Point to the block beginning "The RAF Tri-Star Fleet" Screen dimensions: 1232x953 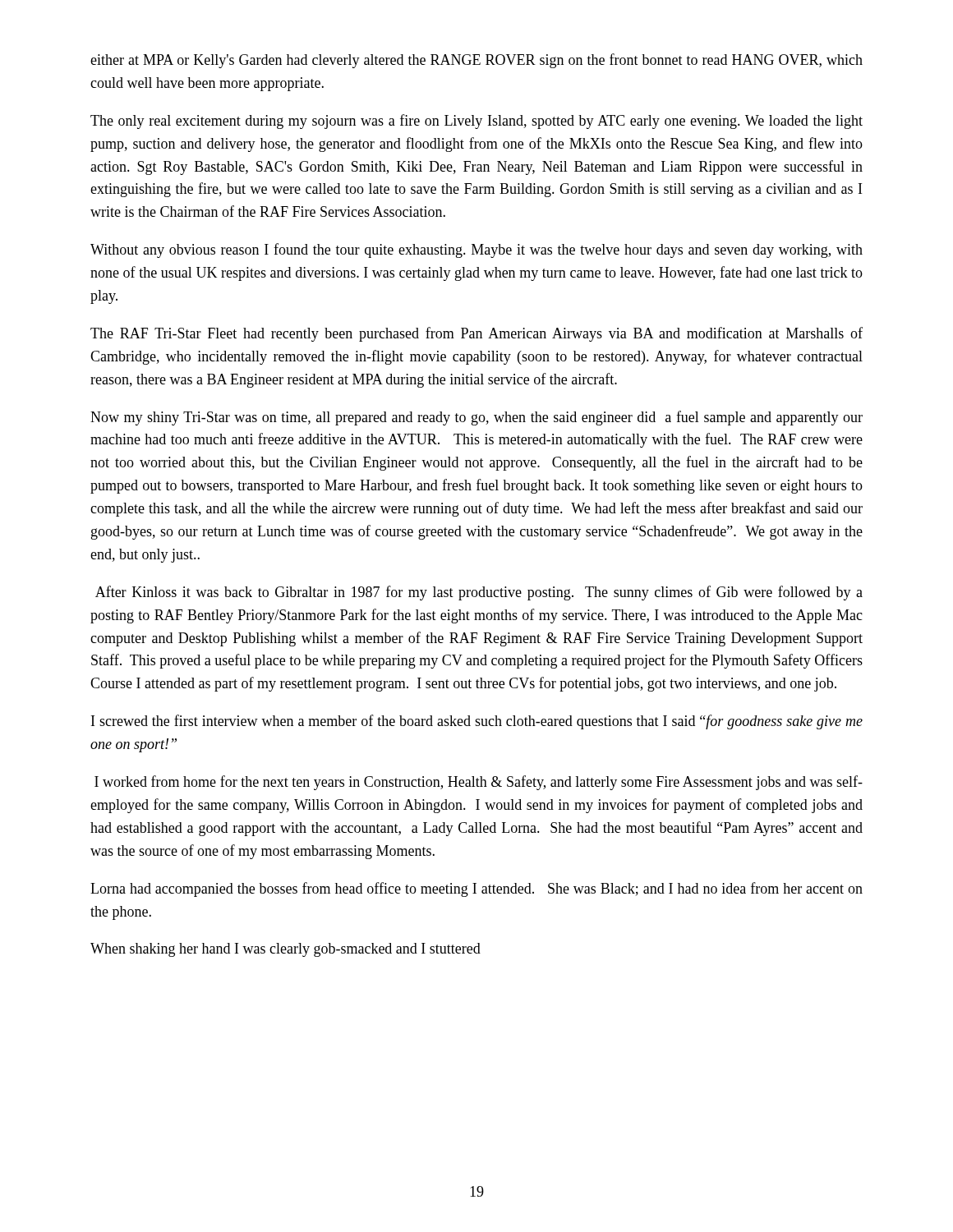pos(476,356)
